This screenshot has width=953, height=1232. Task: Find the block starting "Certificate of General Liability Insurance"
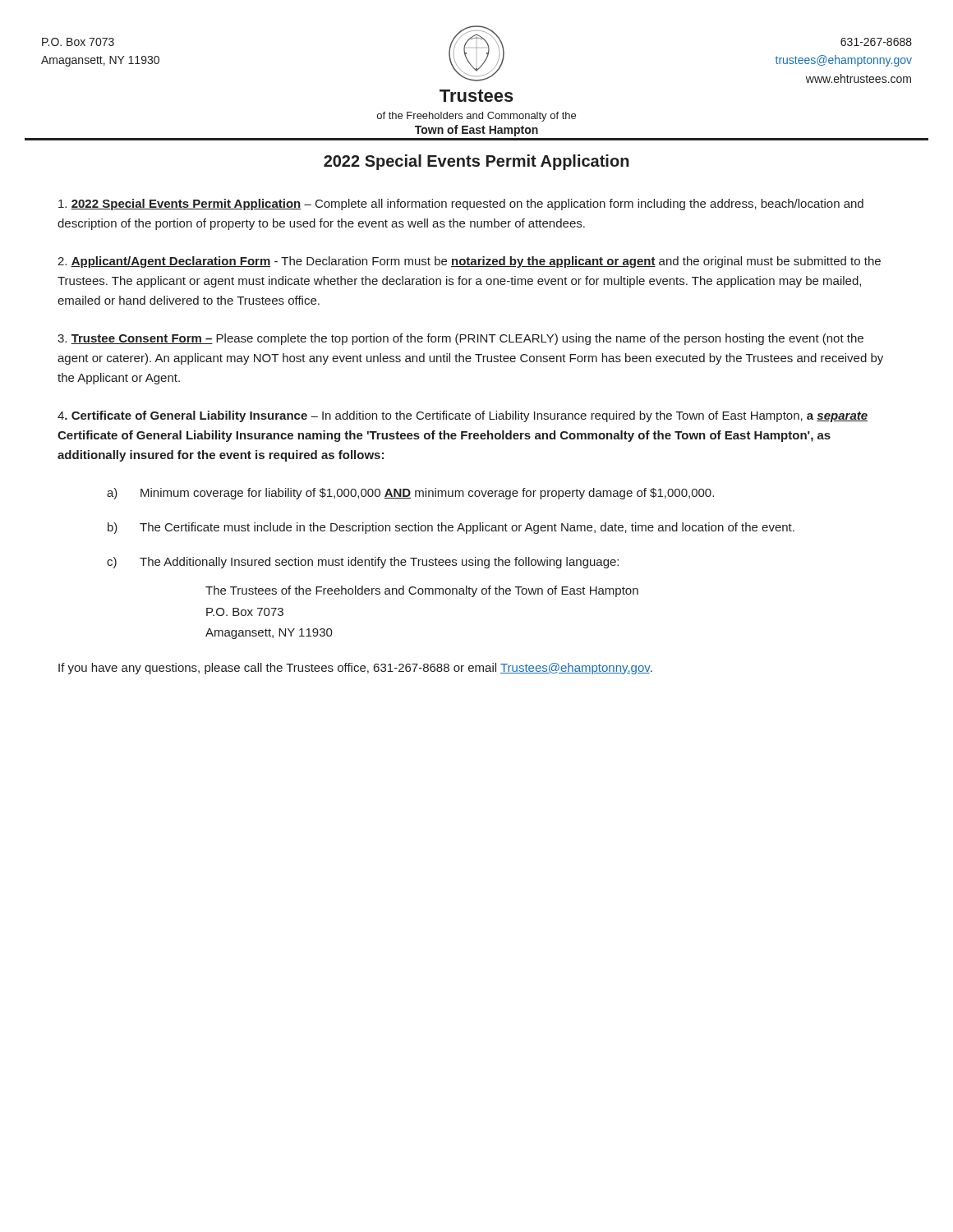463,435
